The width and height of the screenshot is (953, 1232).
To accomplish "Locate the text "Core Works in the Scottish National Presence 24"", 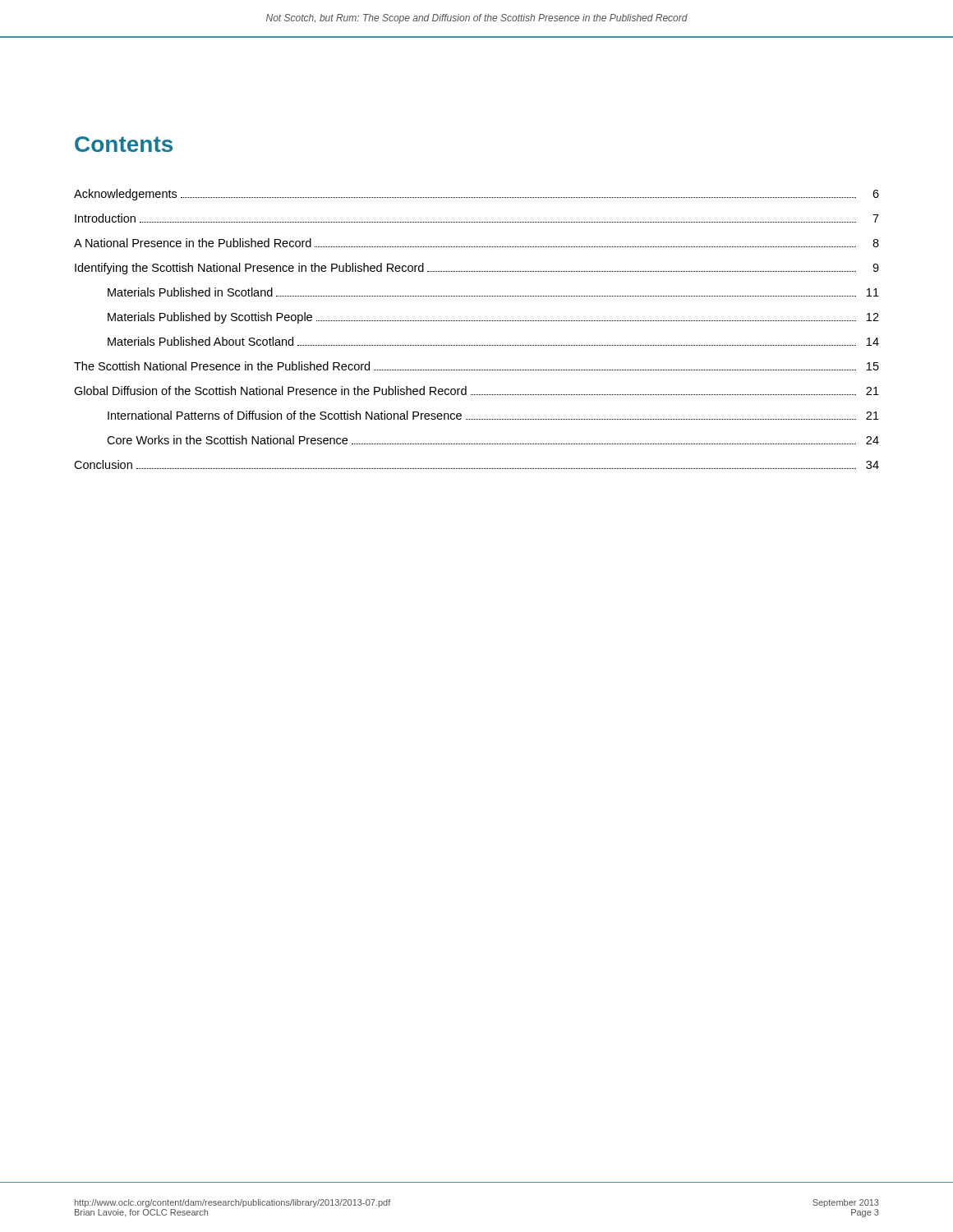I will click(493, 440).
